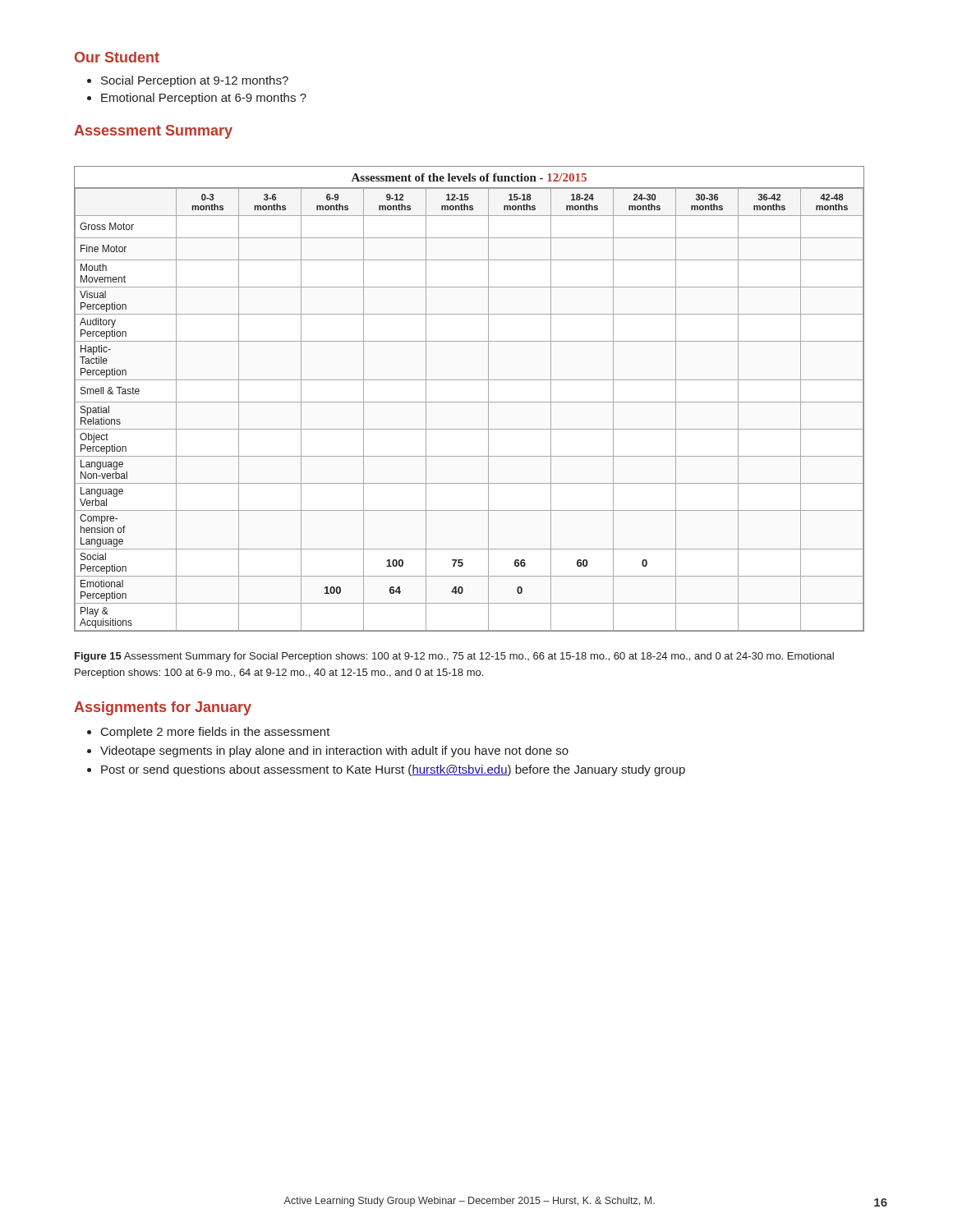Locate the section header with the text "Our Student"
The image size is (953, 1232).
[117, 57]
